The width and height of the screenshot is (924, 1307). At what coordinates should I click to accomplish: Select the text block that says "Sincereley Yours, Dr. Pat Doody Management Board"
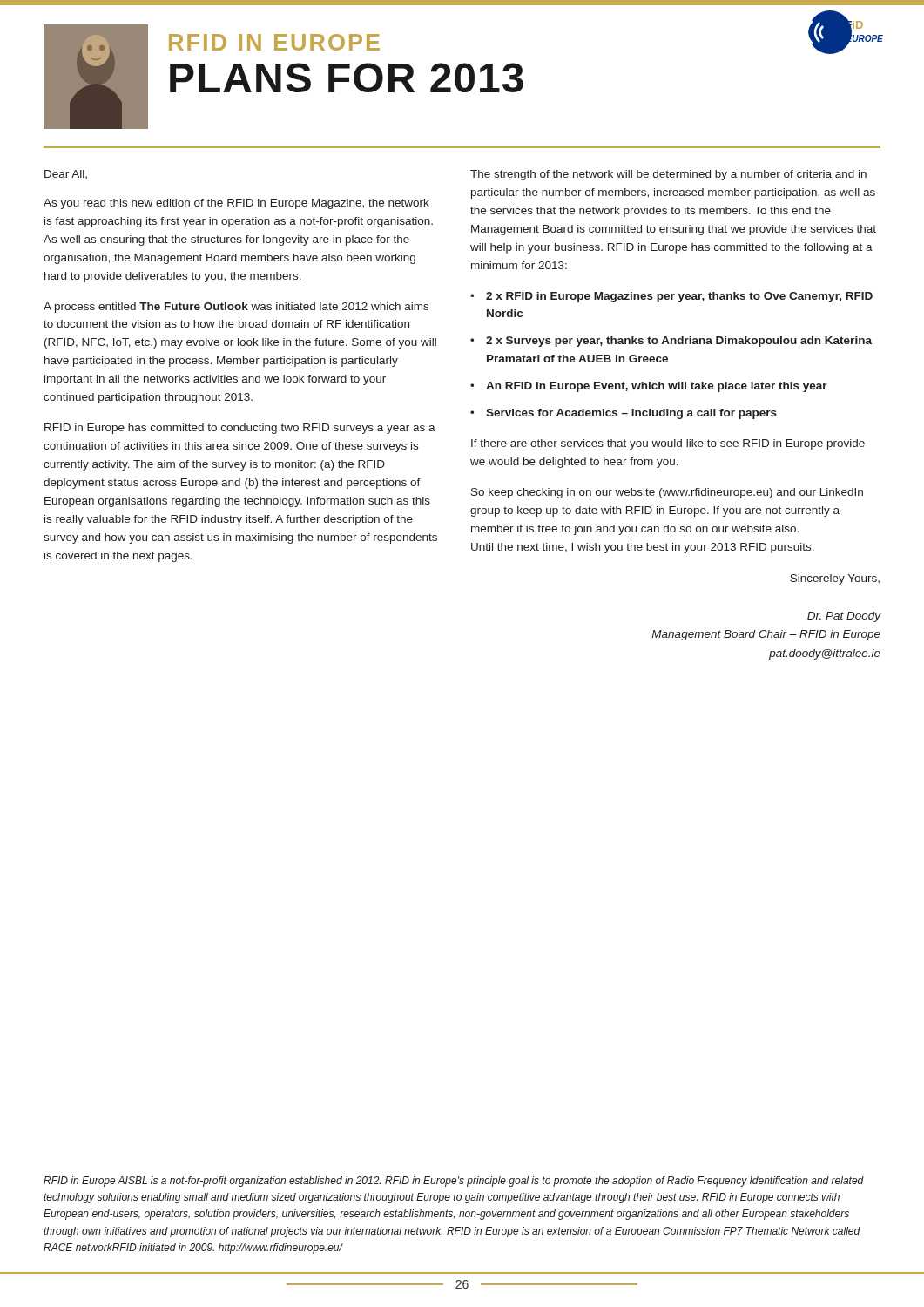tap(835, 579)
